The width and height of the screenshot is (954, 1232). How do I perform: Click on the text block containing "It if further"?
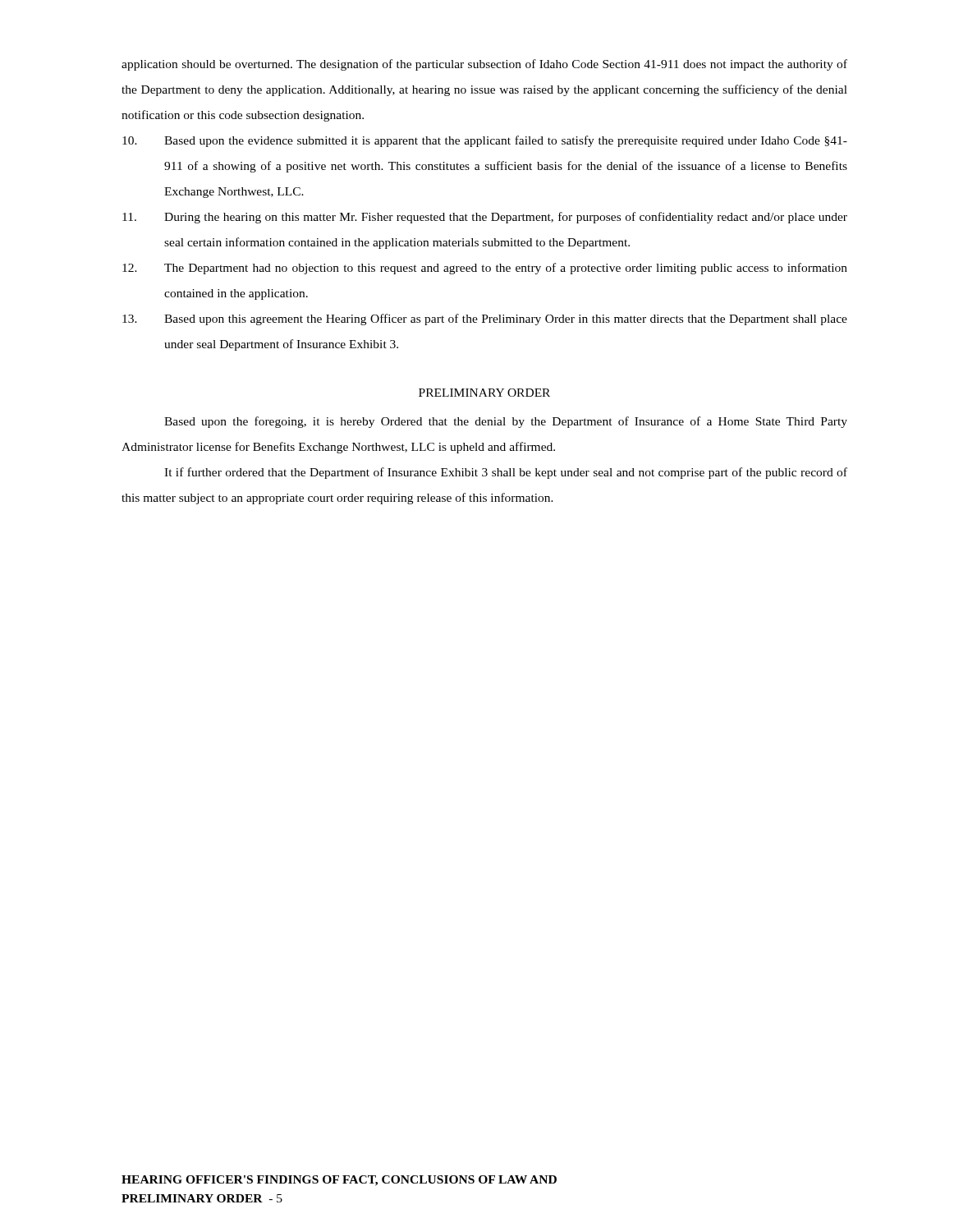click(x=484, y=485)
